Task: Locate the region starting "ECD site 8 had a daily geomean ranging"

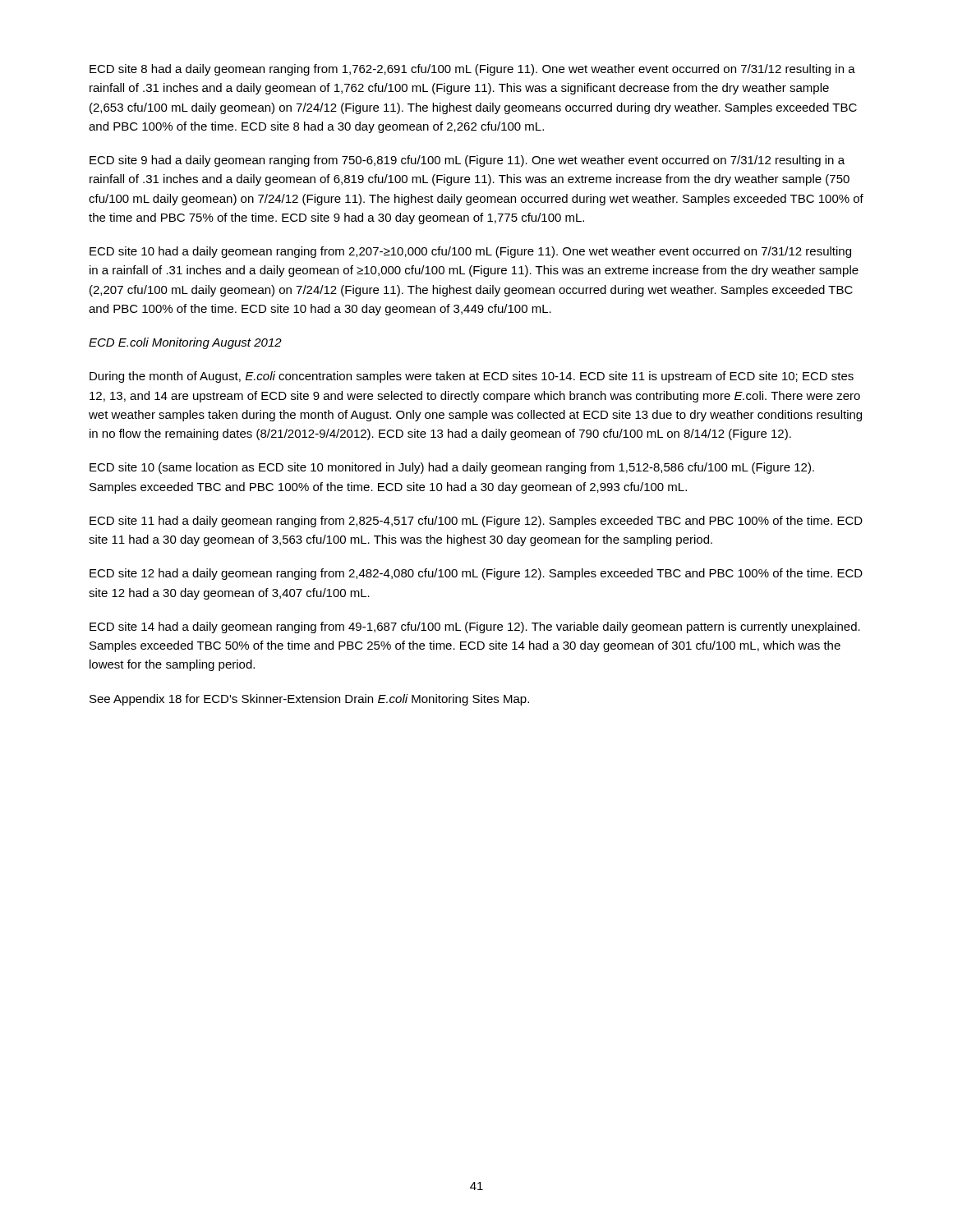Action: click(473, 97)
